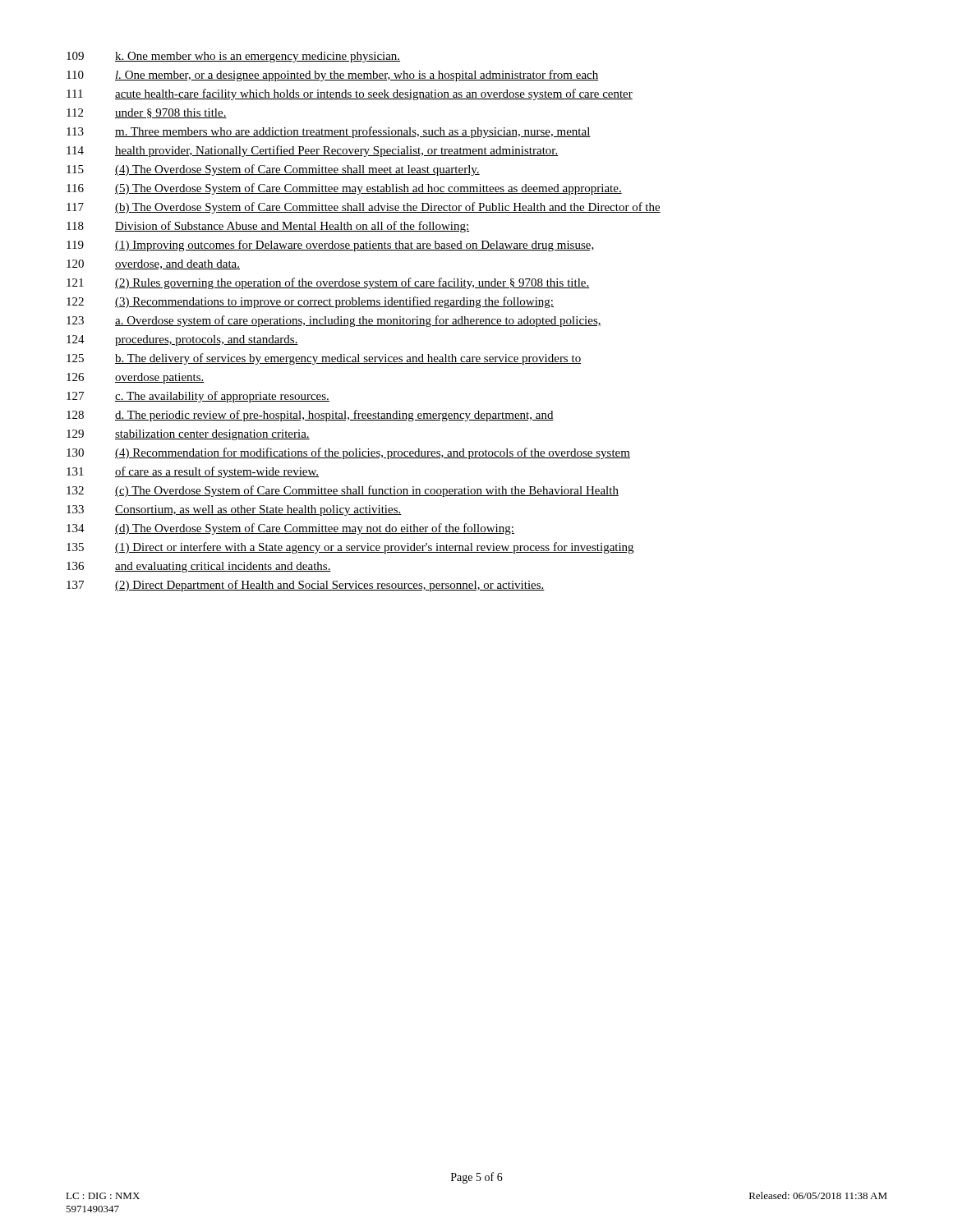The image size is (953, 1232).
Task: Find the region starting "128 d. The periodic review of pre-hospital,"
Action: coord(476,415)
